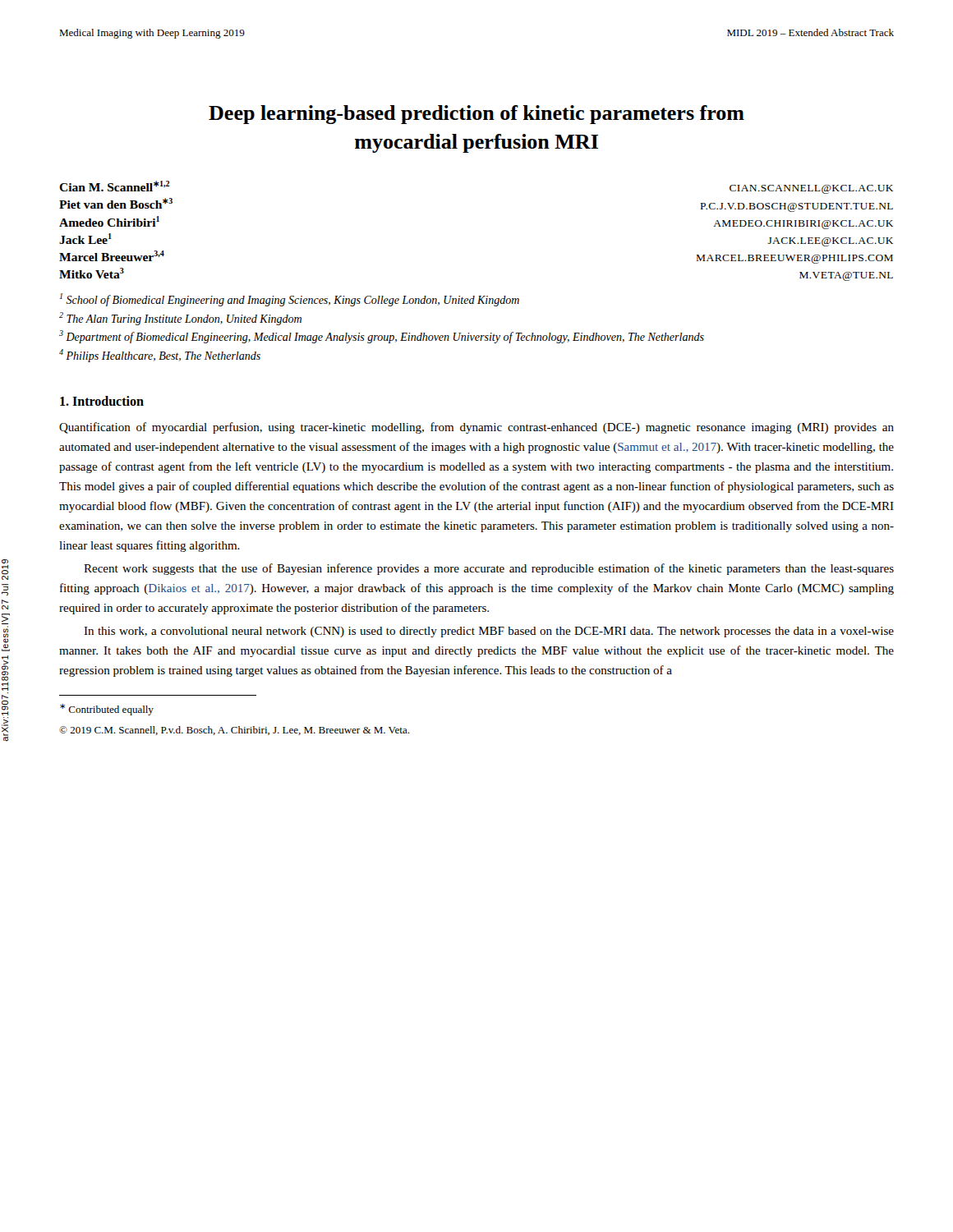This screenshot has height=1232, width=953.
Task: Locate the footnote containing "© 2019 C.M. Scannell,"
Action: coord(235,730)
